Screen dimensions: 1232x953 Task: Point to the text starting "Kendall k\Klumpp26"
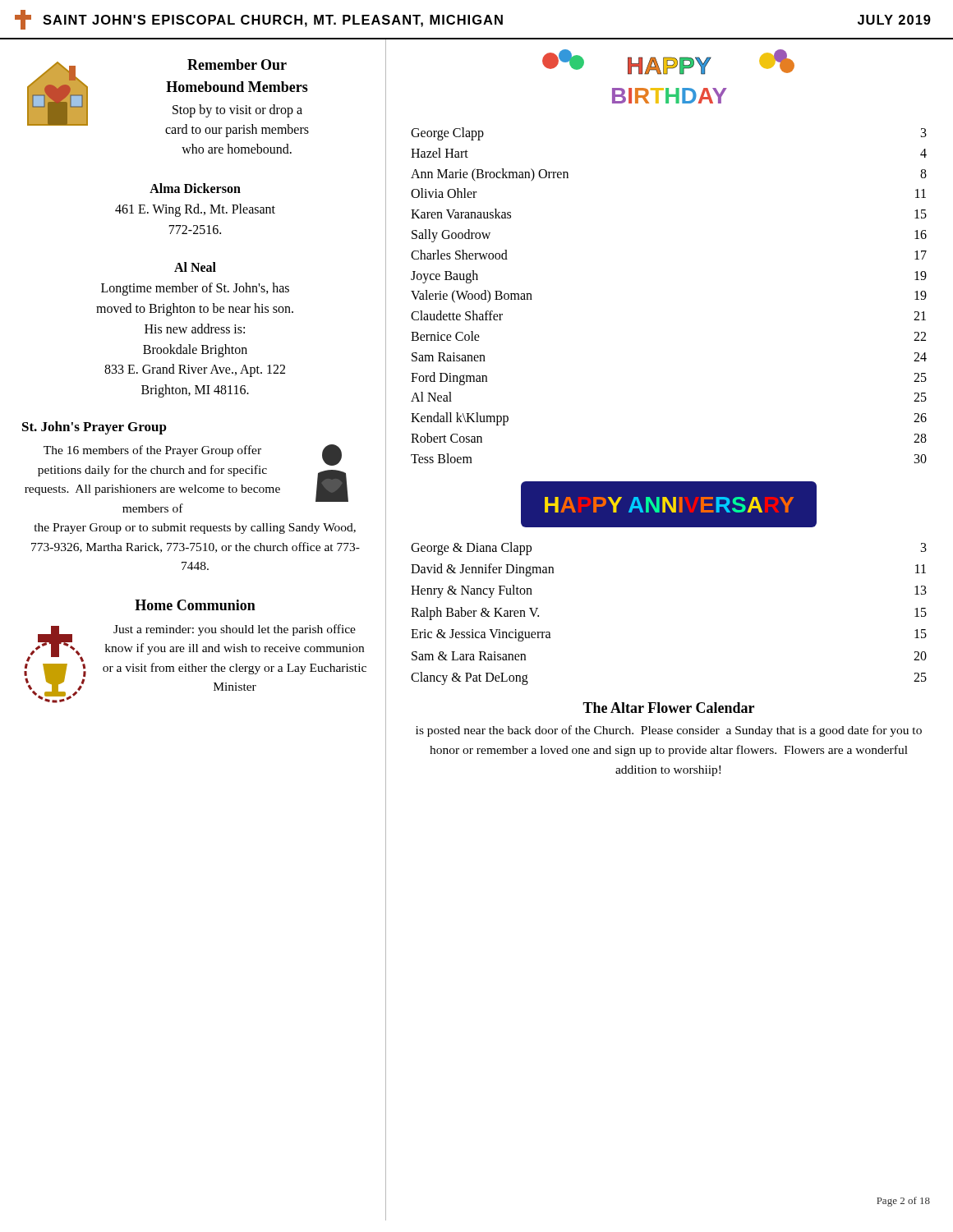pyautogui.click(x=477, y=418)
